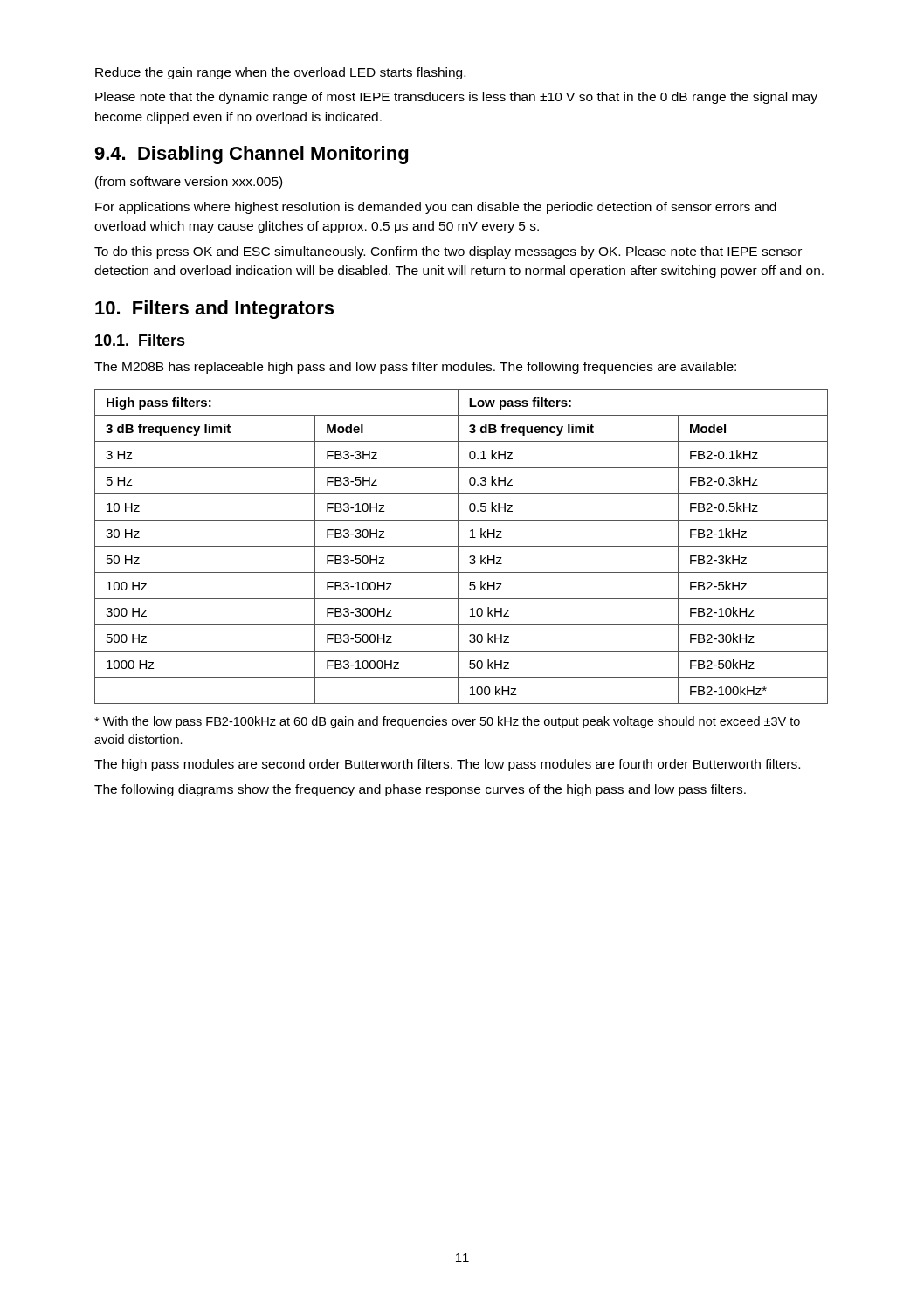Locate the text block containing "The high pass modules are"
The image size is (924, 1310).
click(x=461, y=777)
